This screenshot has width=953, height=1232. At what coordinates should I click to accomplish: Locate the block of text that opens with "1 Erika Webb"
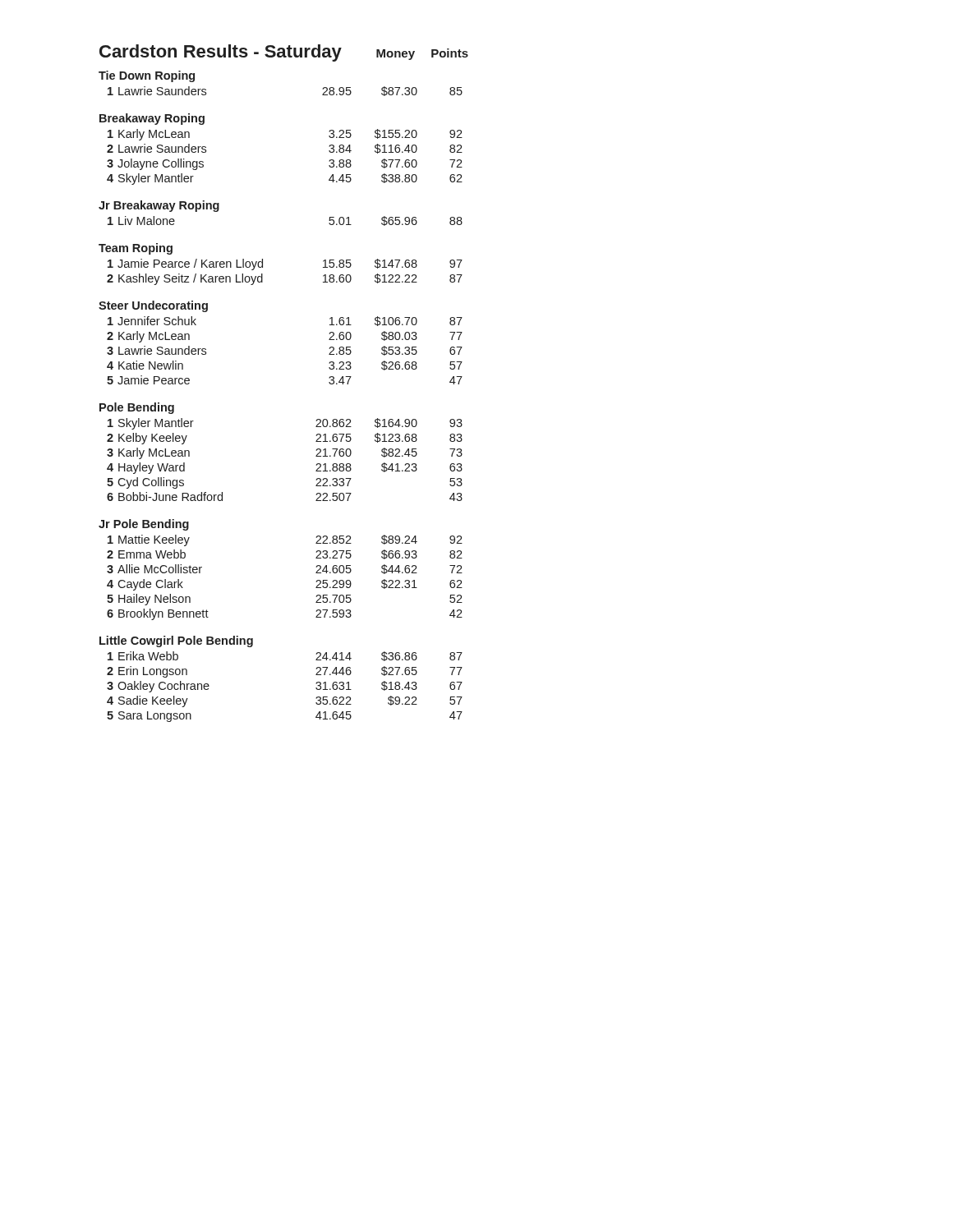coord(139,657)
